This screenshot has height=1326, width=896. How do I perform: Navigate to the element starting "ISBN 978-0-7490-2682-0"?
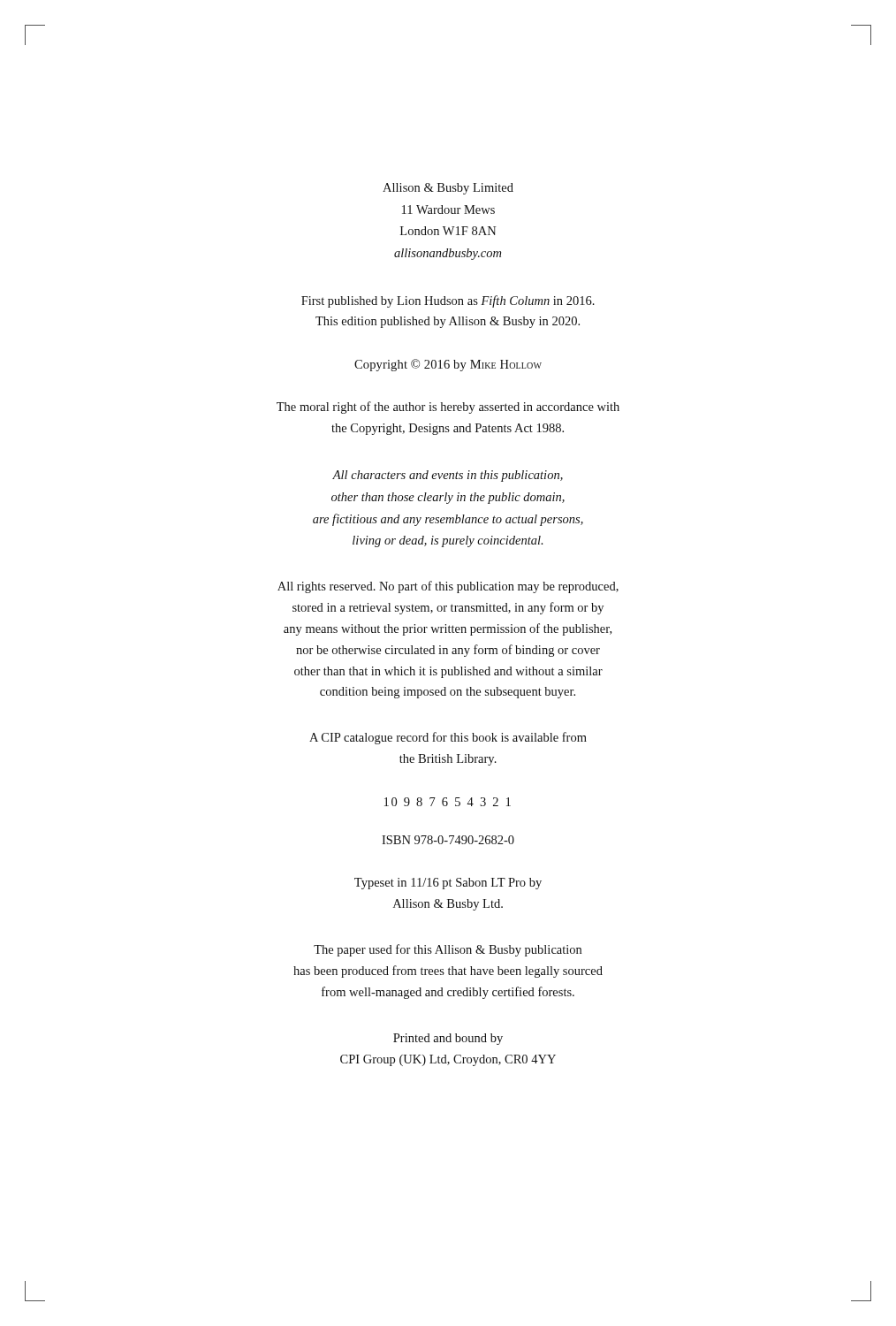(448, 840)
